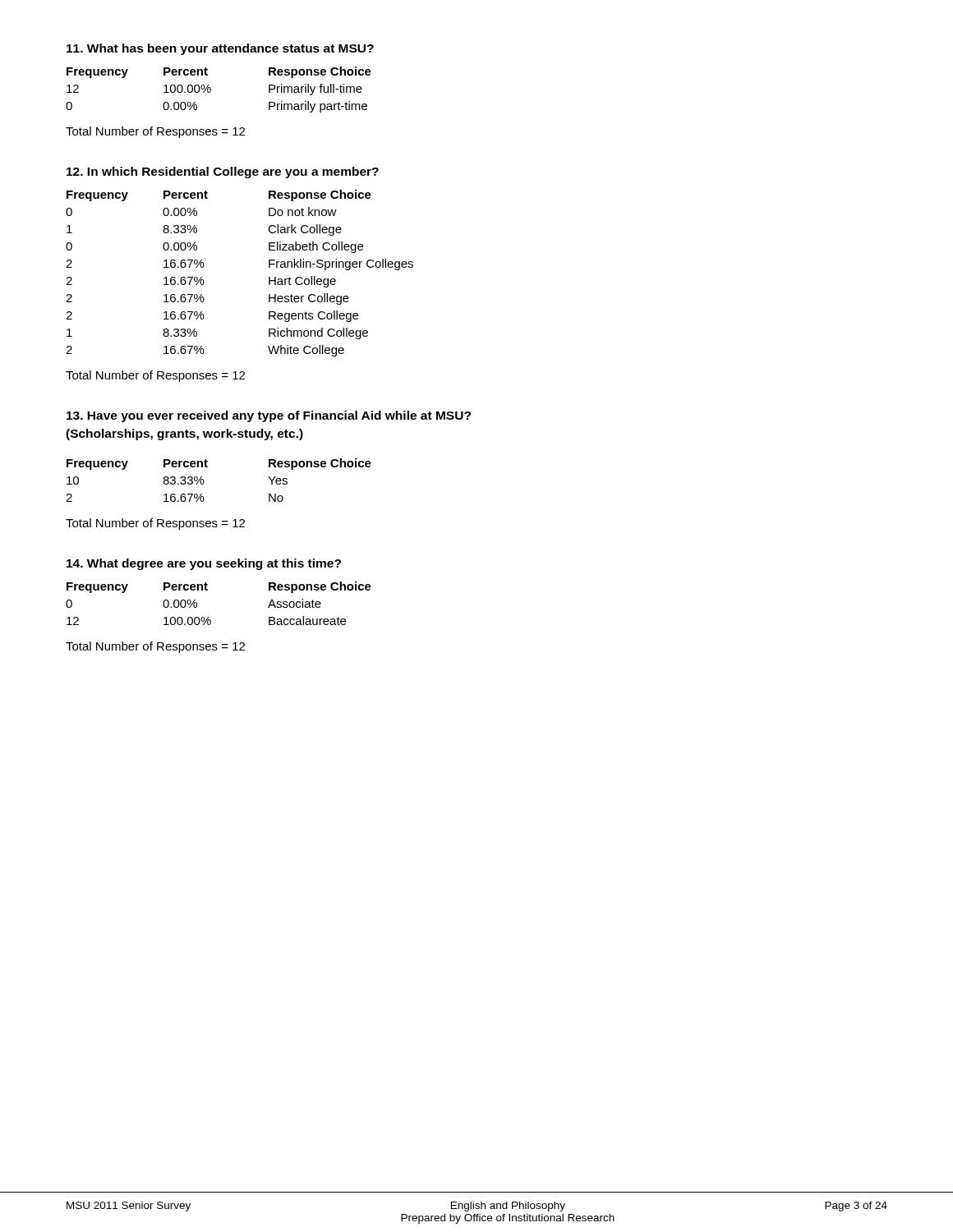Screen dimensions: 1232x953
Task: Point to the section header beginning "11. What has"
Action: tap(220, 49)
